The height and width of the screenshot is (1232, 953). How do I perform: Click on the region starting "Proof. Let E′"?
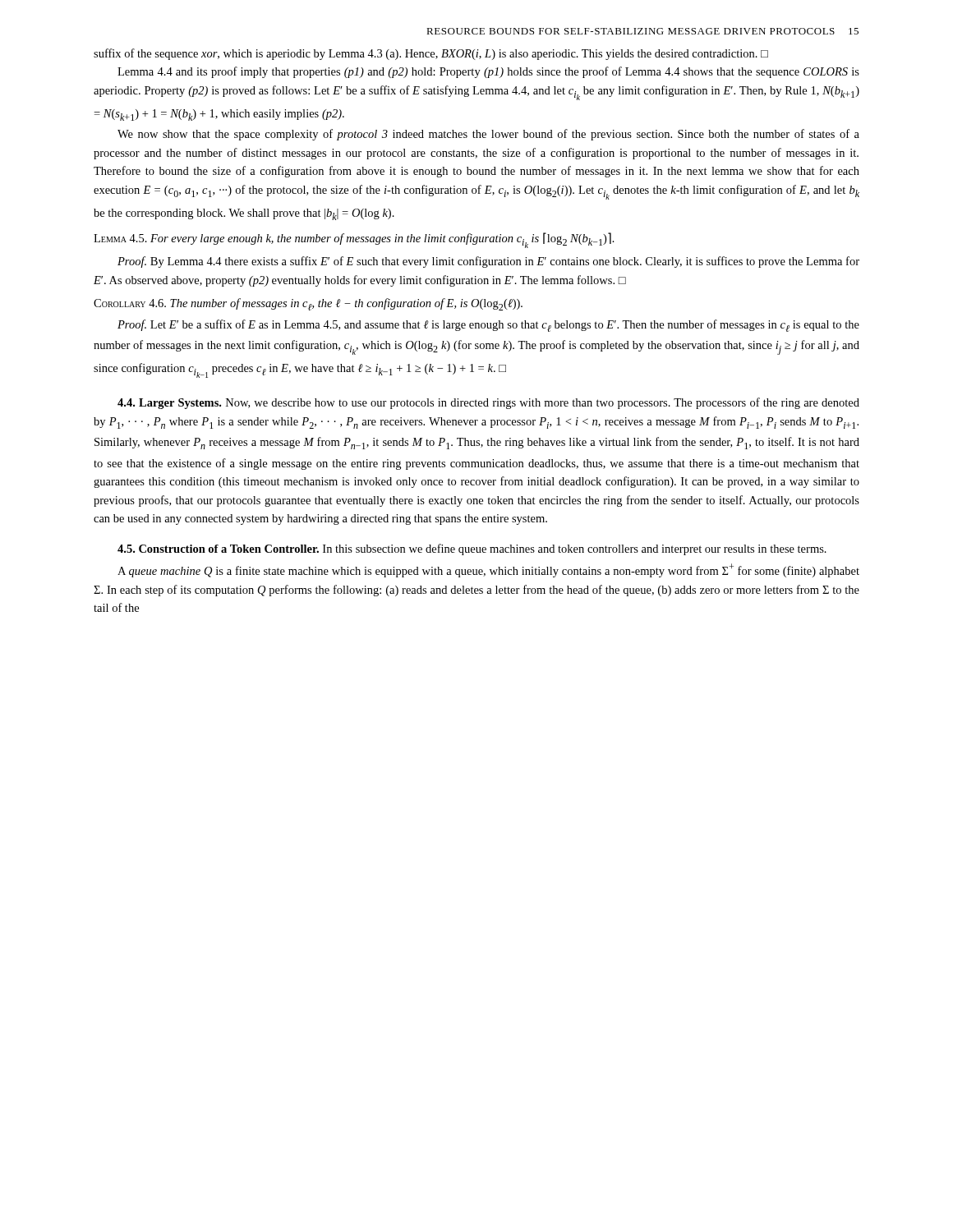pyautogui.click(x=476, y=349)
